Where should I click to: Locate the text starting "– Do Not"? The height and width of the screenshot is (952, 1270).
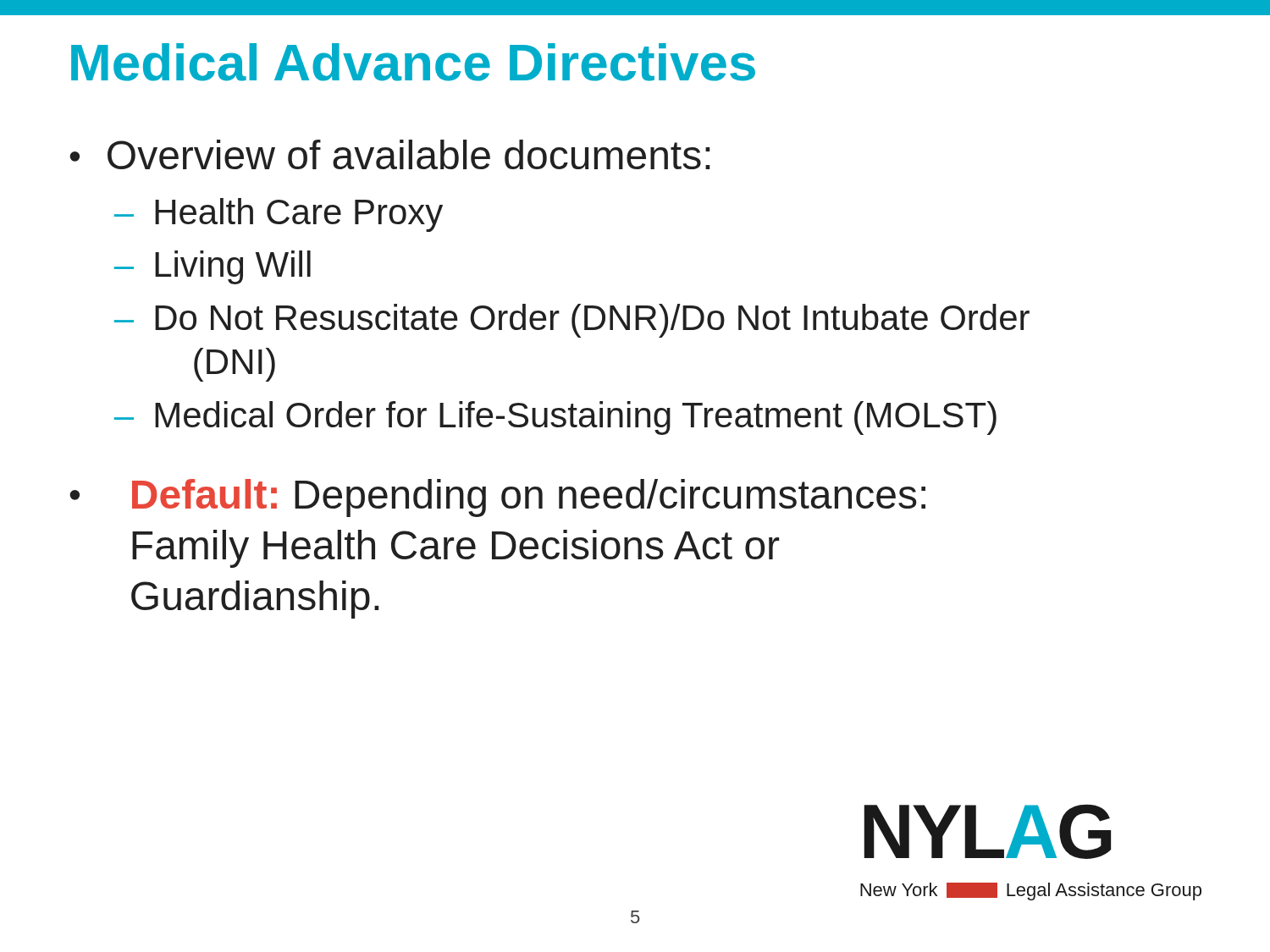[572, 340]
